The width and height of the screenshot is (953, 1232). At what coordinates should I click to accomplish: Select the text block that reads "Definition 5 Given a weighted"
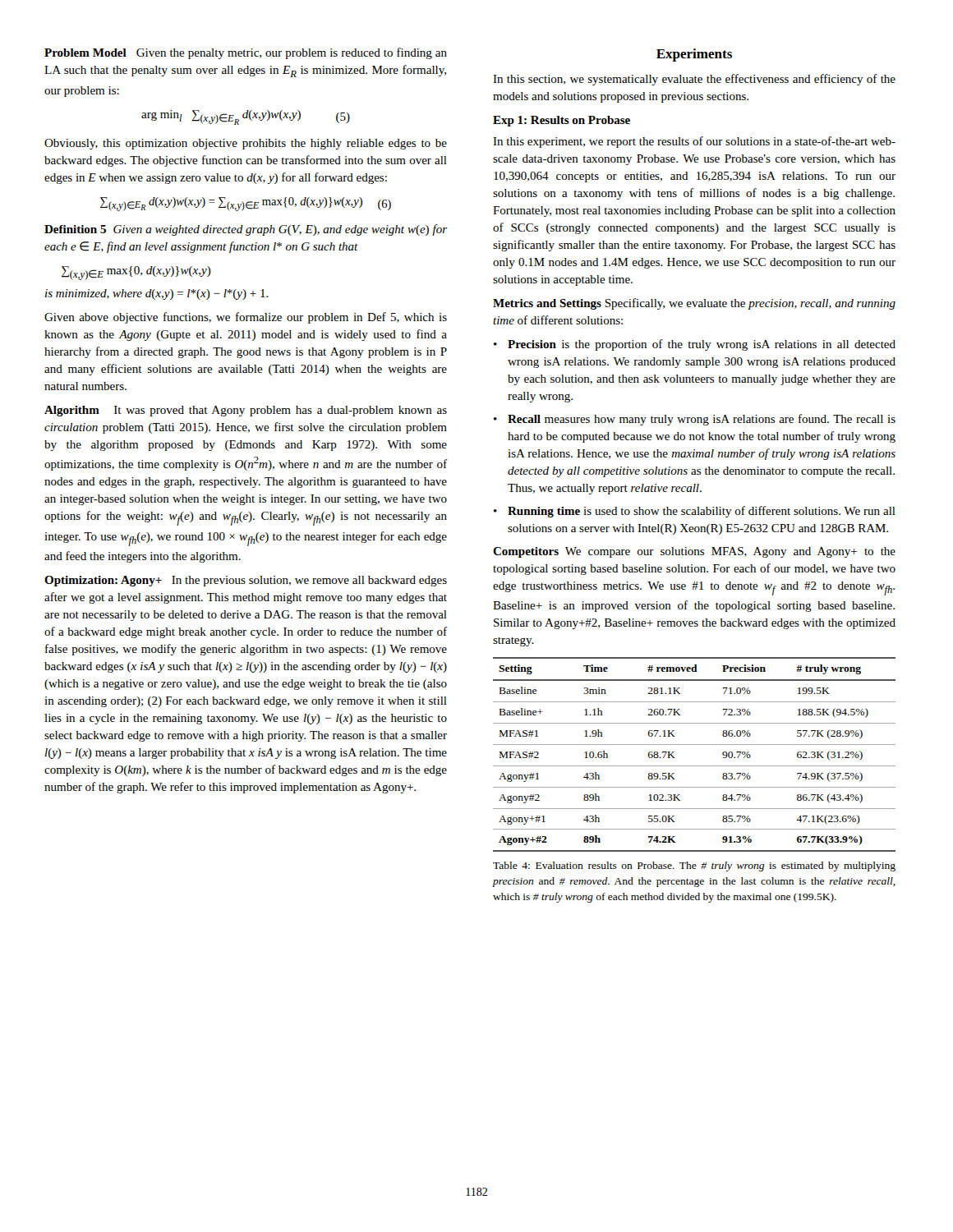pyautogui.click(x=246, y=238)
